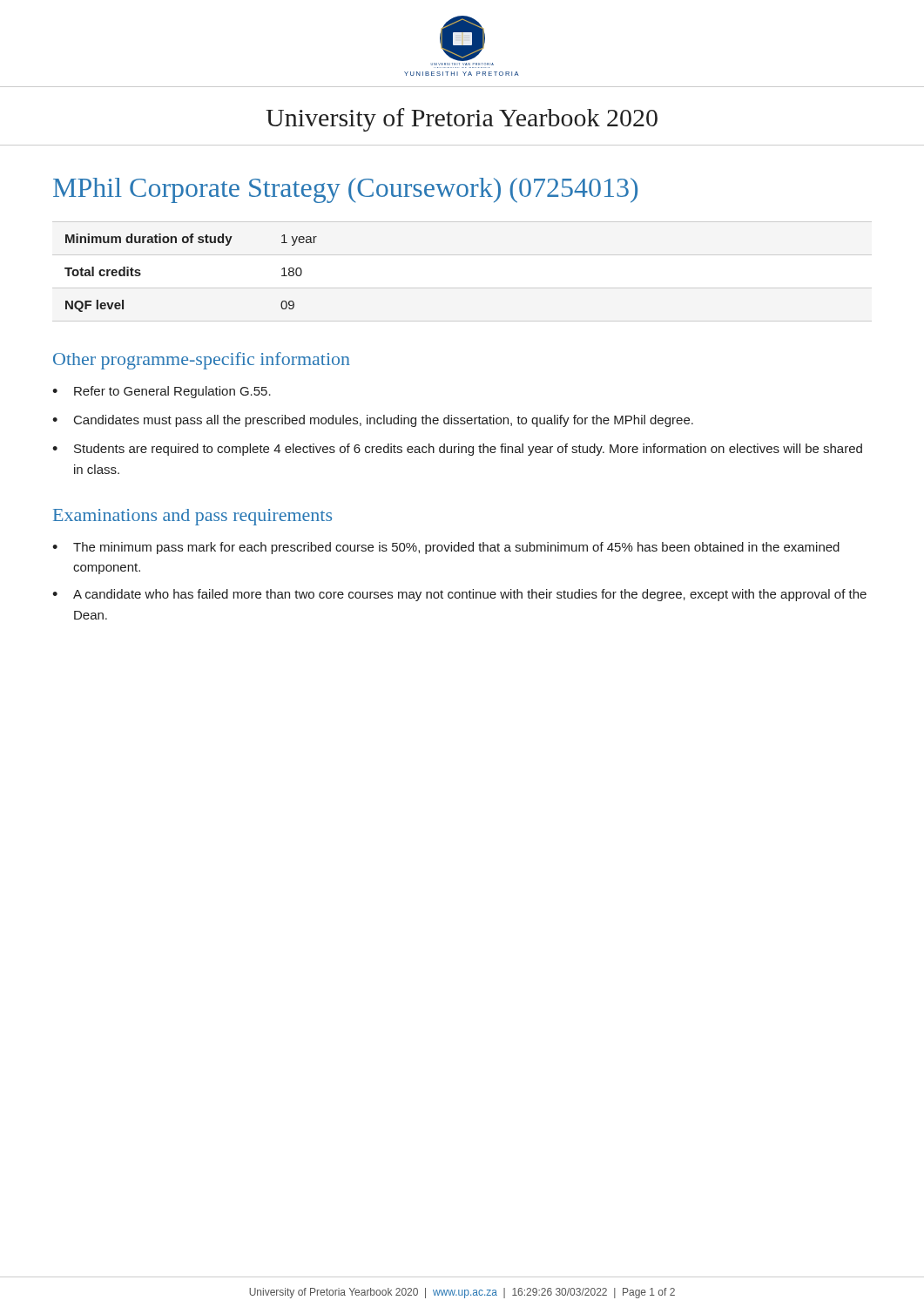Select the list item that says "• Refer to General Regulation G.55."
The height and width of the screenshot is (1307, 924).
point(162,392)
